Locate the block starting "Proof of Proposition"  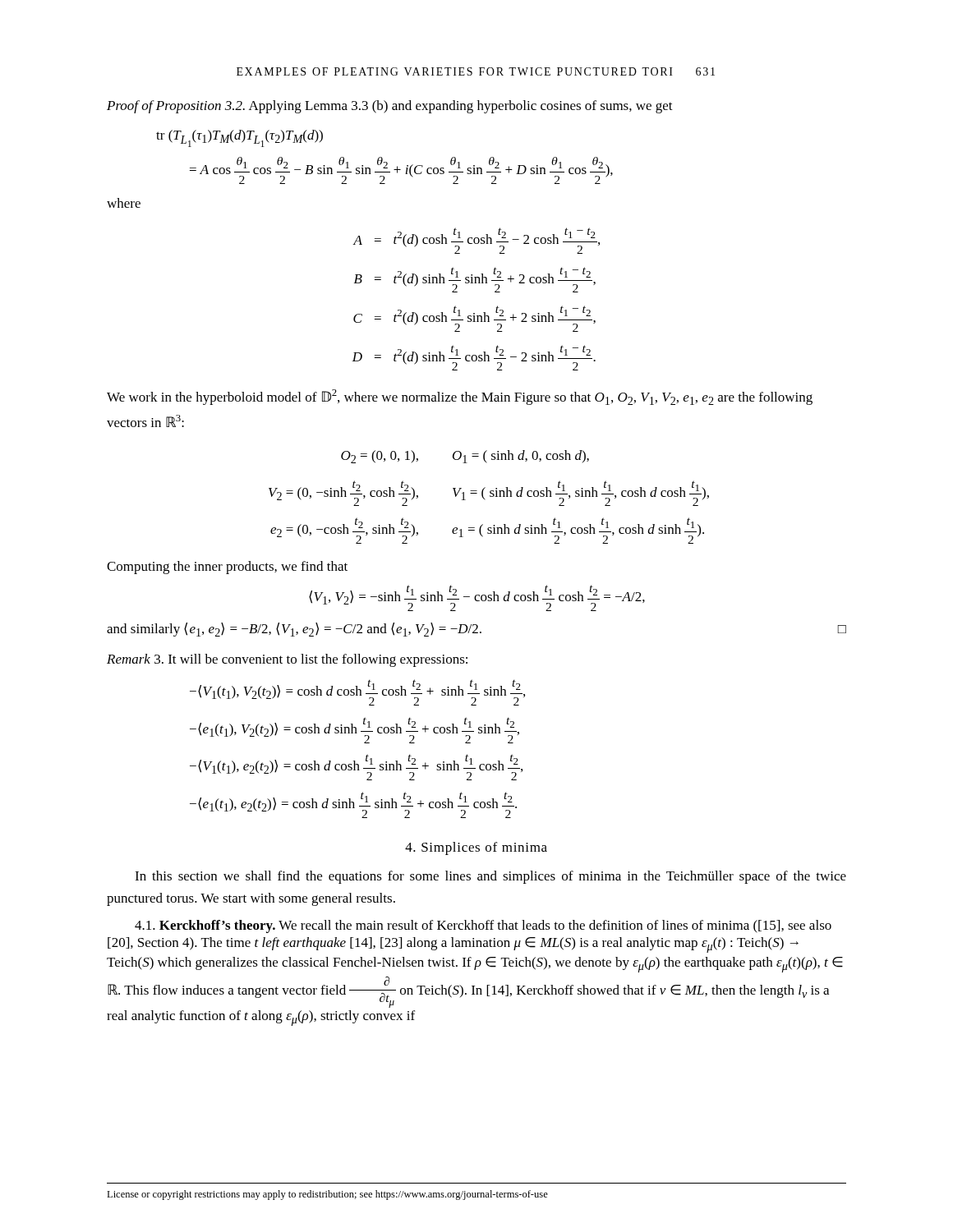pos(390,106)
